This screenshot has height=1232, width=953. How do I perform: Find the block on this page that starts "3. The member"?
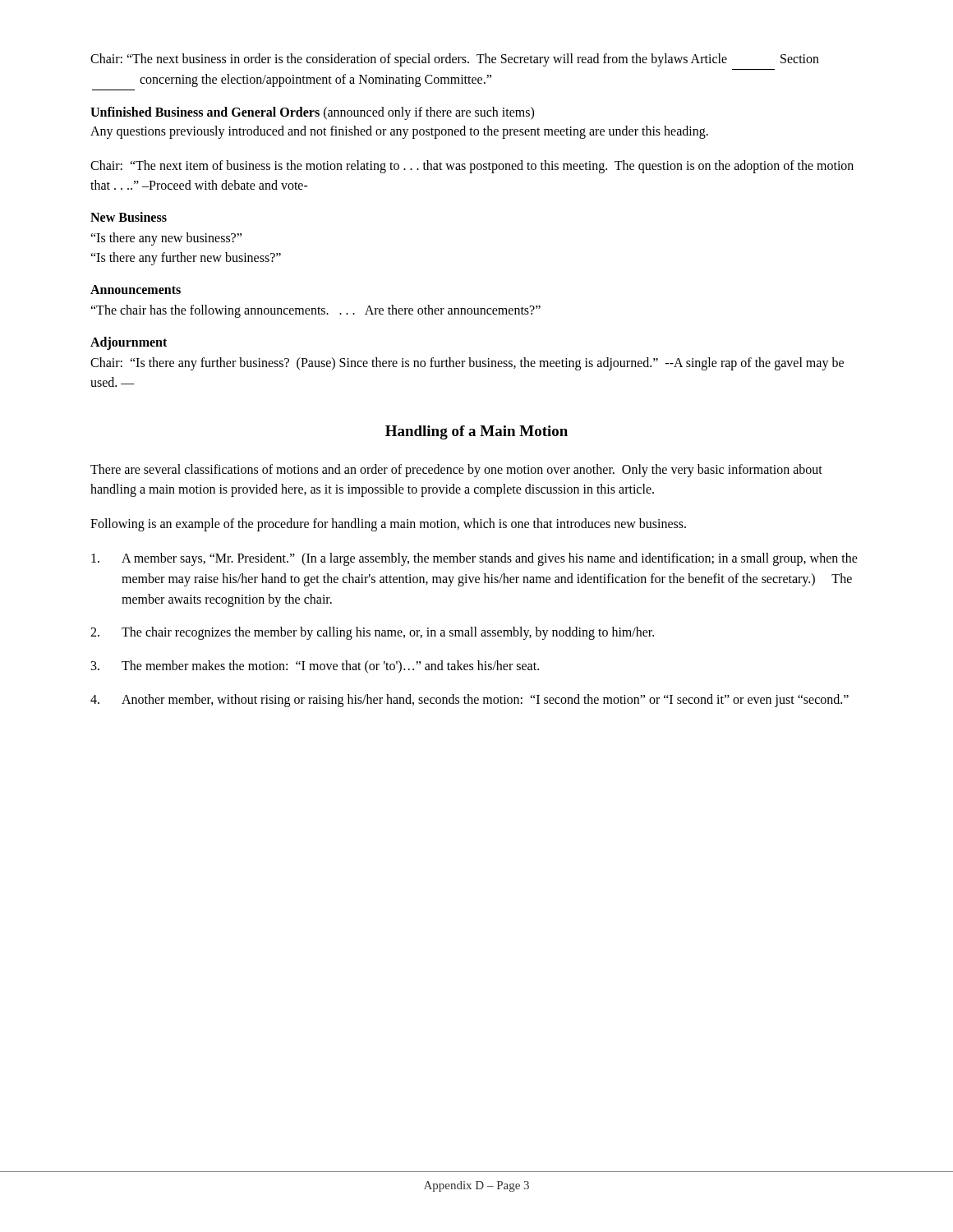(476, 667)
